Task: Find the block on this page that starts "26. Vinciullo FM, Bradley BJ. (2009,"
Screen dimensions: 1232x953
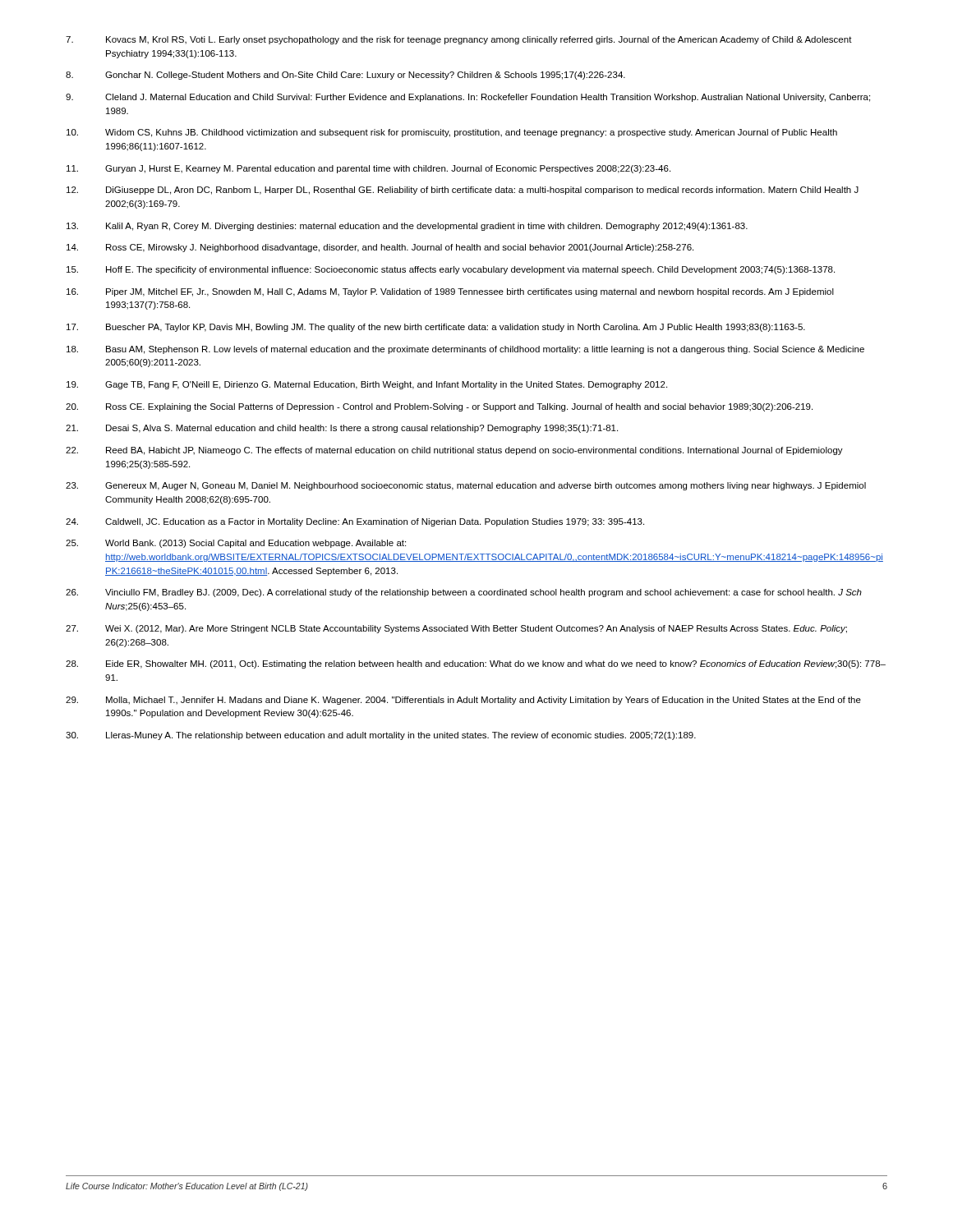Action: tap(476, 600)
